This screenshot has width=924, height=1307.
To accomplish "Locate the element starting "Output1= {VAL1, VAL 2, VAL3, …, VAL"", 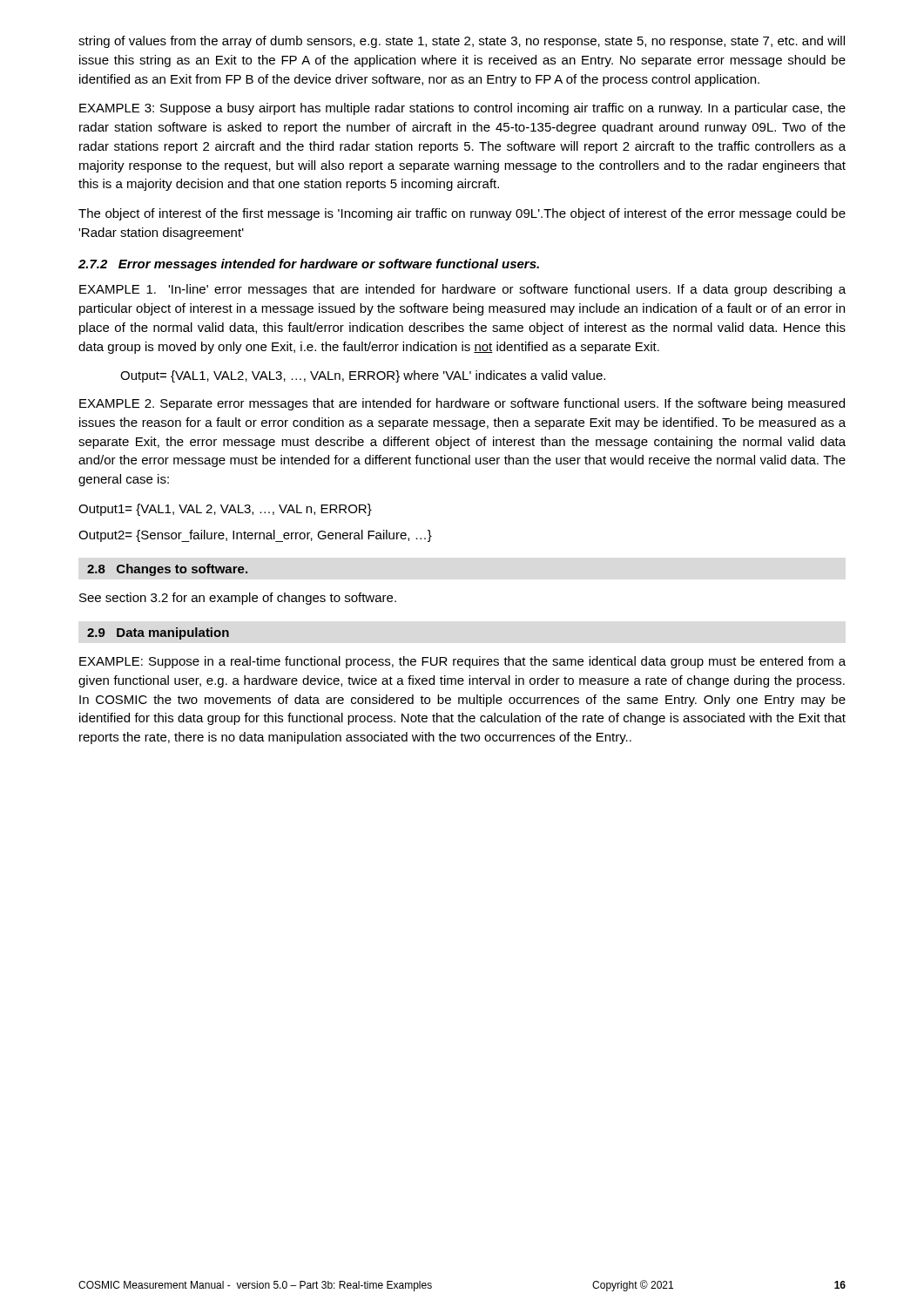I will (225, 510).
